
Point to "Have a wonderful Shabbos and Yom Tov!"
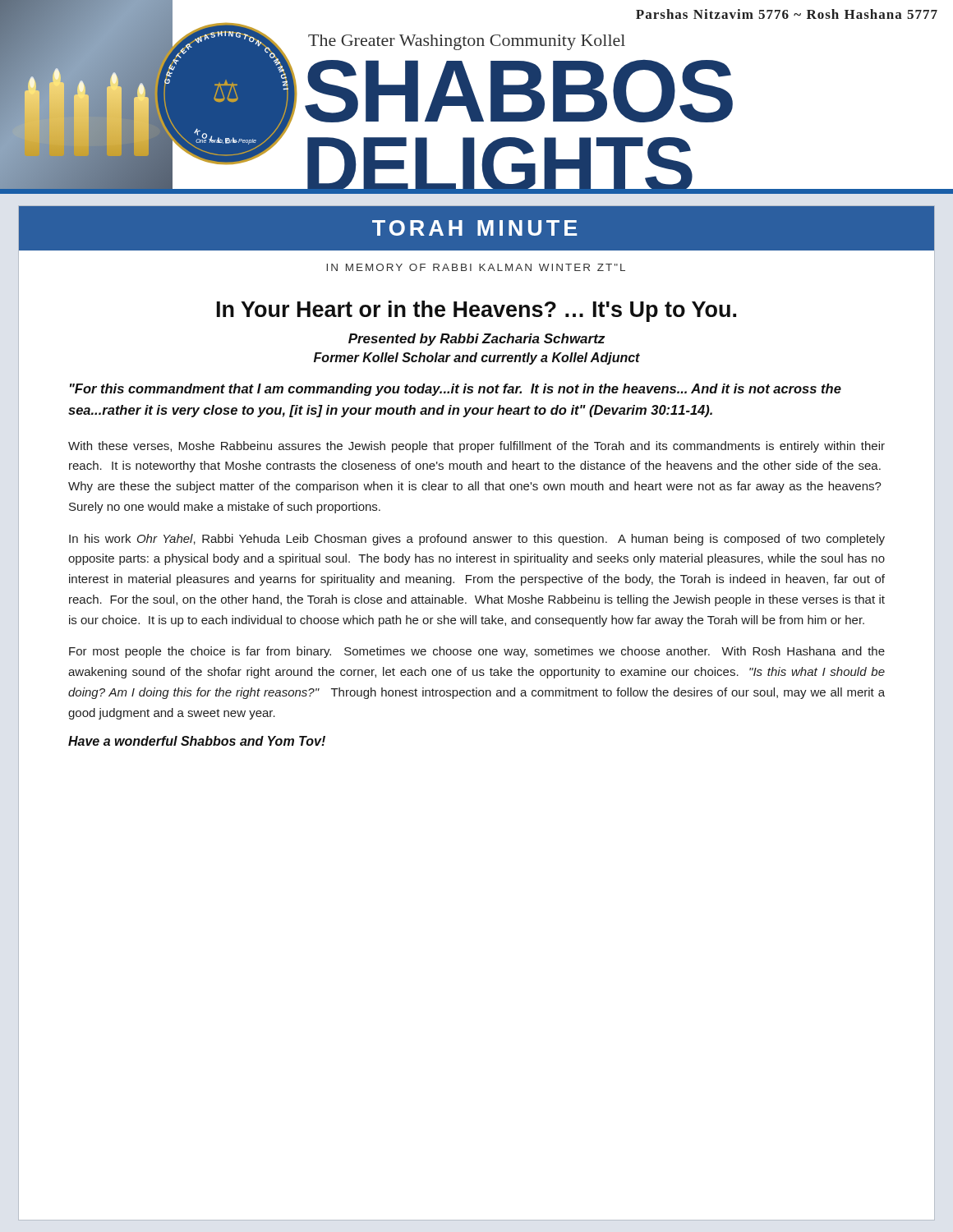click(197, 741)
